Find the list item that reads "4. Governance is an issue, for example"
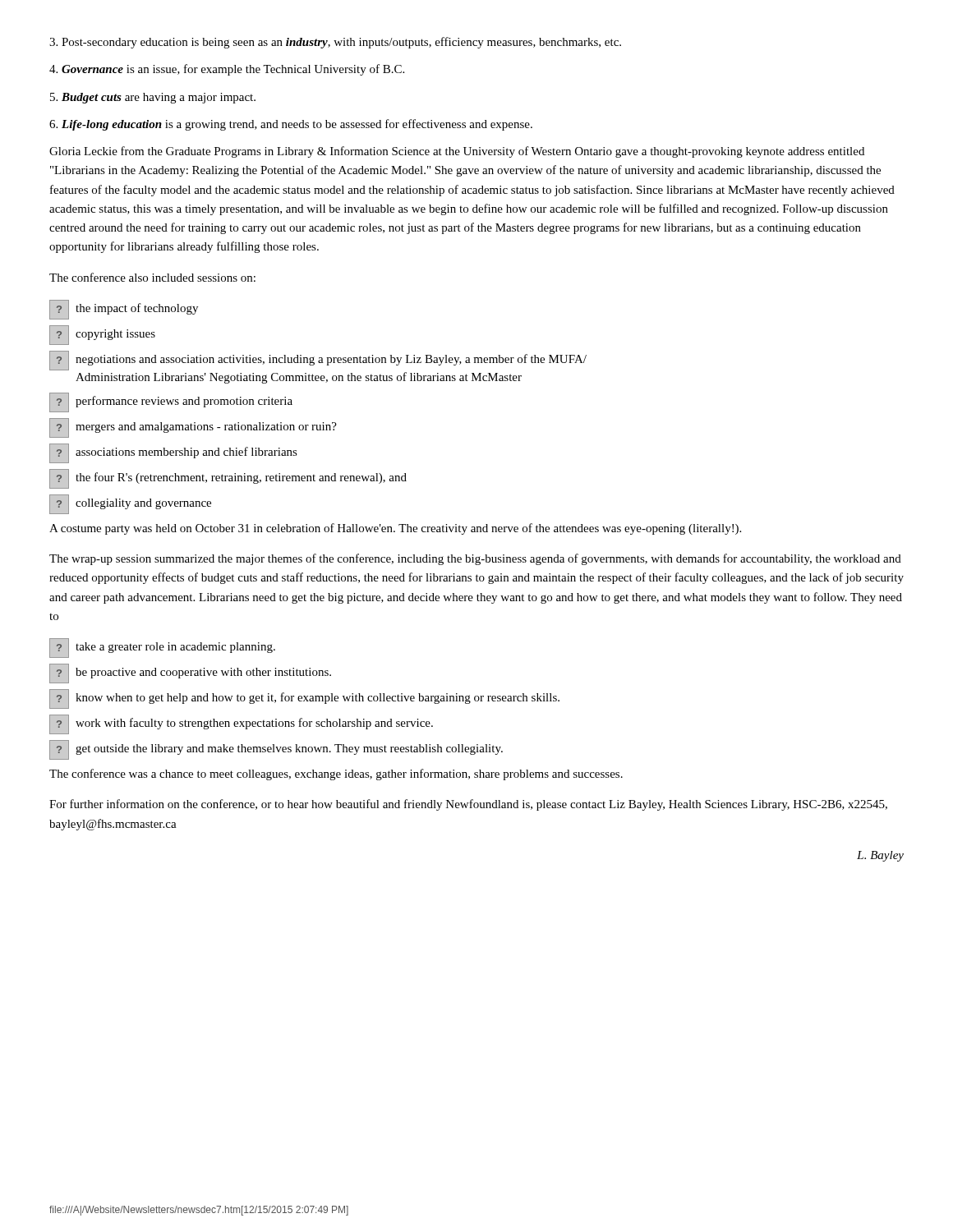This screenshot has height=1232, width=953. [x=227, y=69]
